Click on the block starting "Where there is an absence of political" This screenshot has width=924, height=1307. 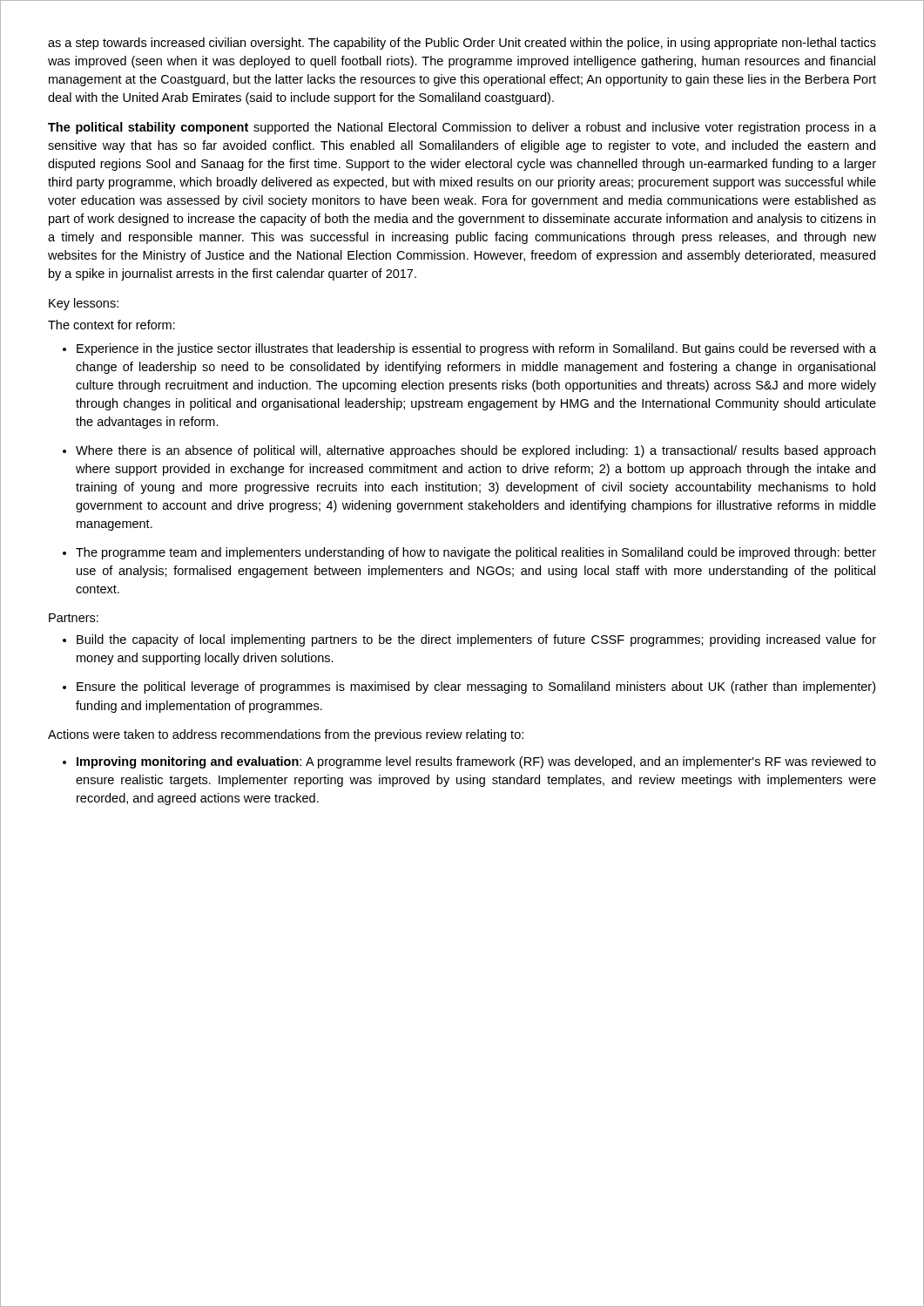click(476, 487)
